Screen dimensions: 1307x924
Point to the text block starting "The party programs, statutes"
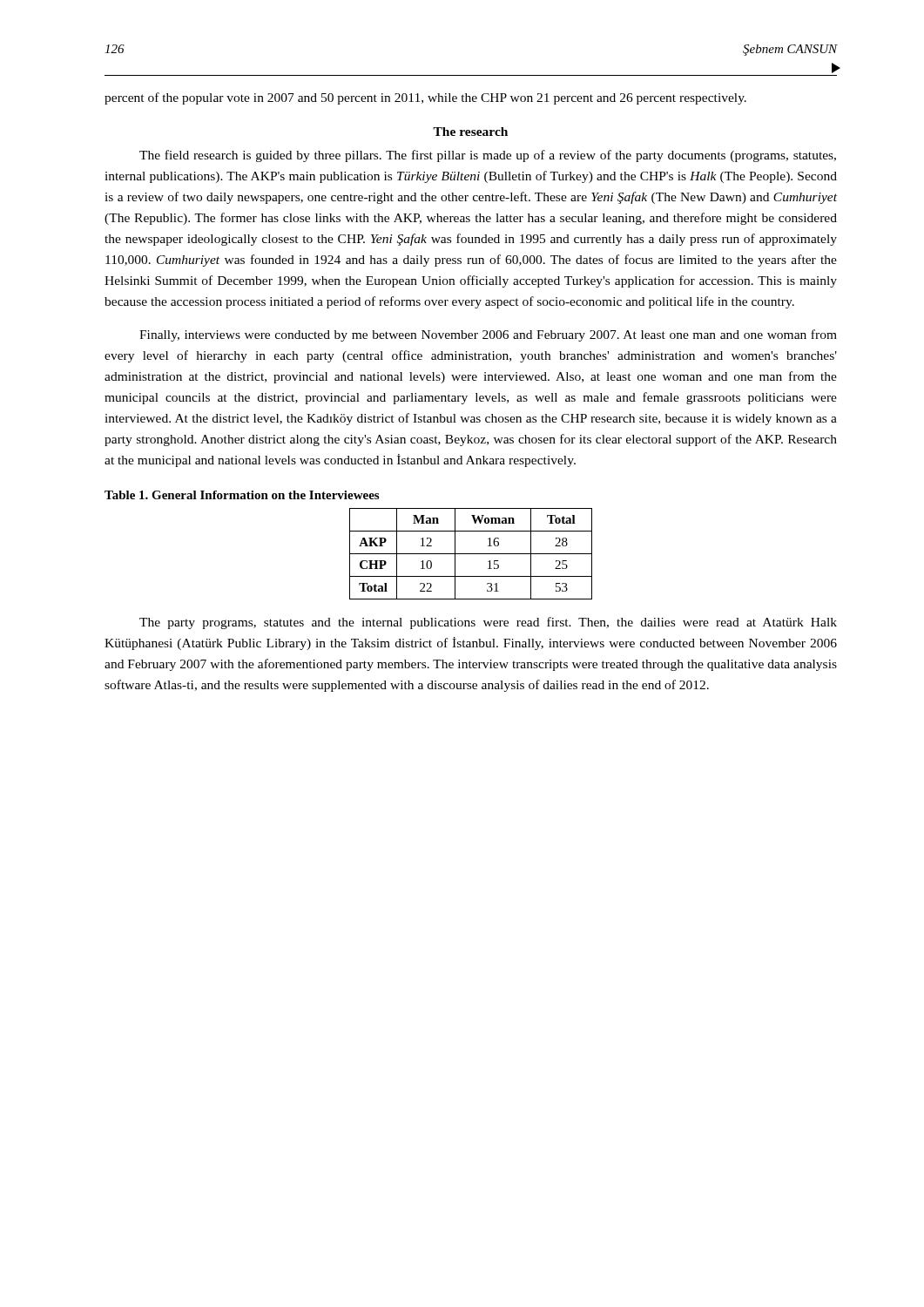[x=471, y=653]
